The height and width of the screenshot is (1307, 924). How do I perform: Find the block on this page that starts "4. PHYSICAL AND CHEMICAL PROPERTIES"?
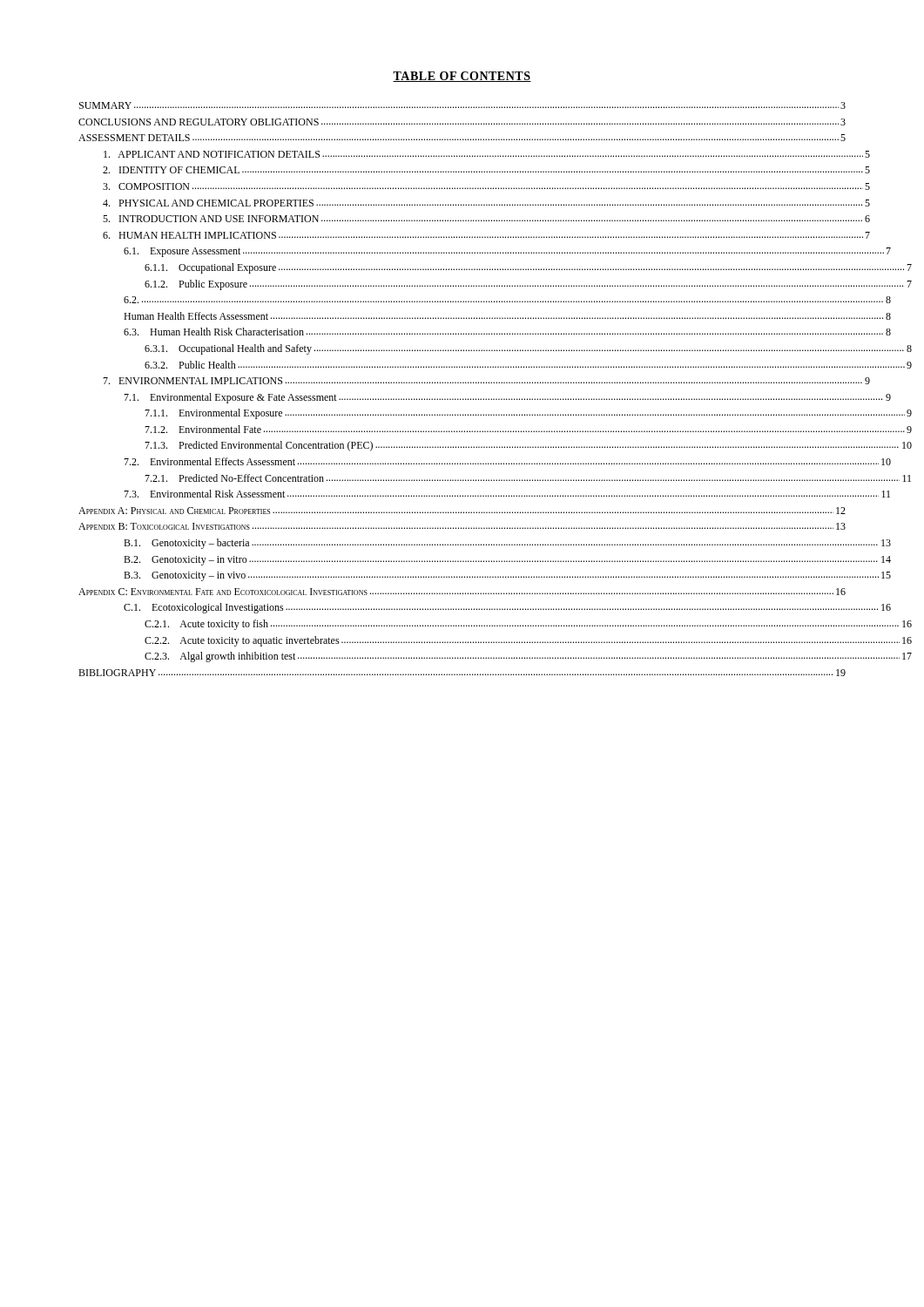tap(462, 203)
